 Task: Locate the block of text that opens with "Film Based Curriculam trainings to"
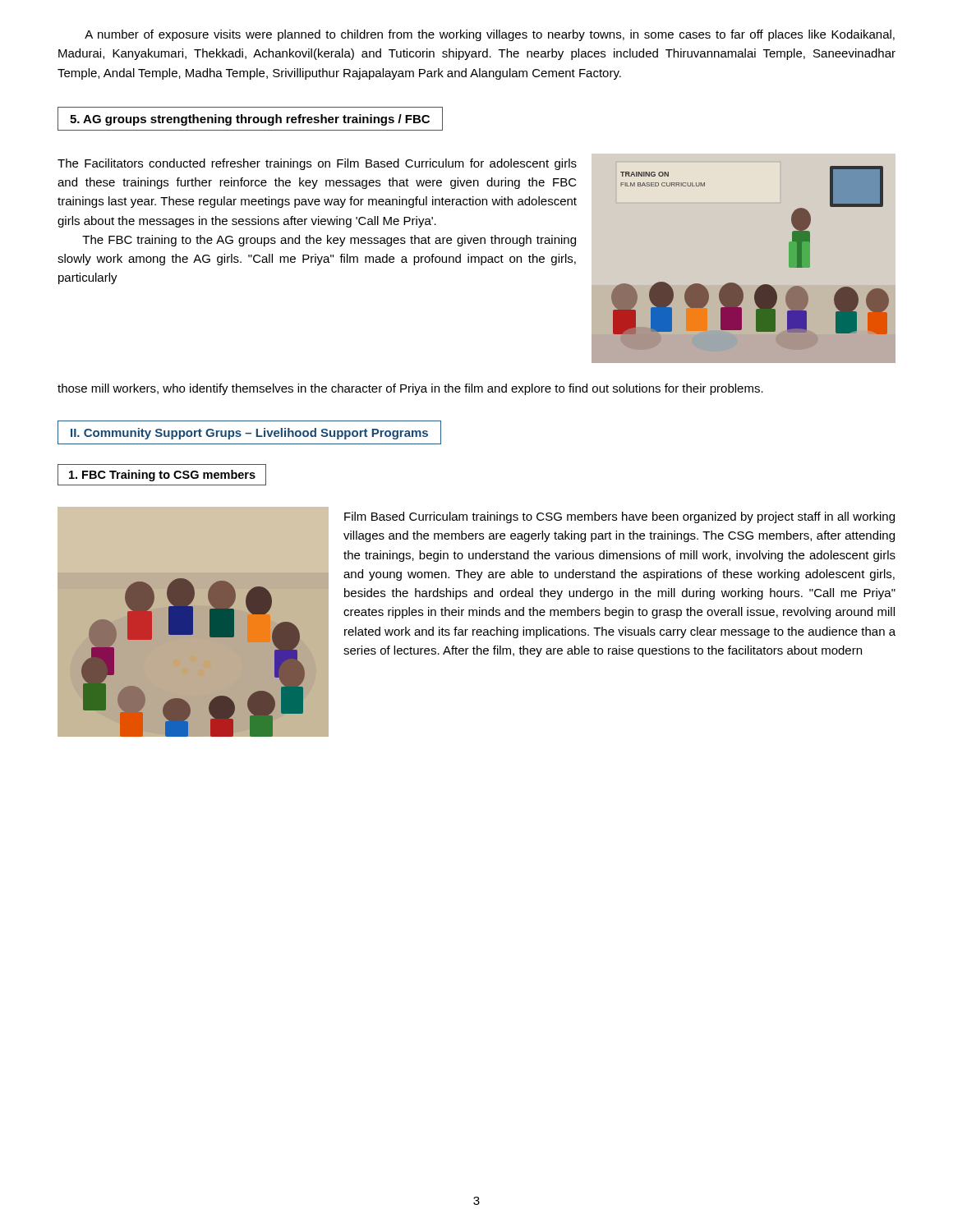click(476, 623)
